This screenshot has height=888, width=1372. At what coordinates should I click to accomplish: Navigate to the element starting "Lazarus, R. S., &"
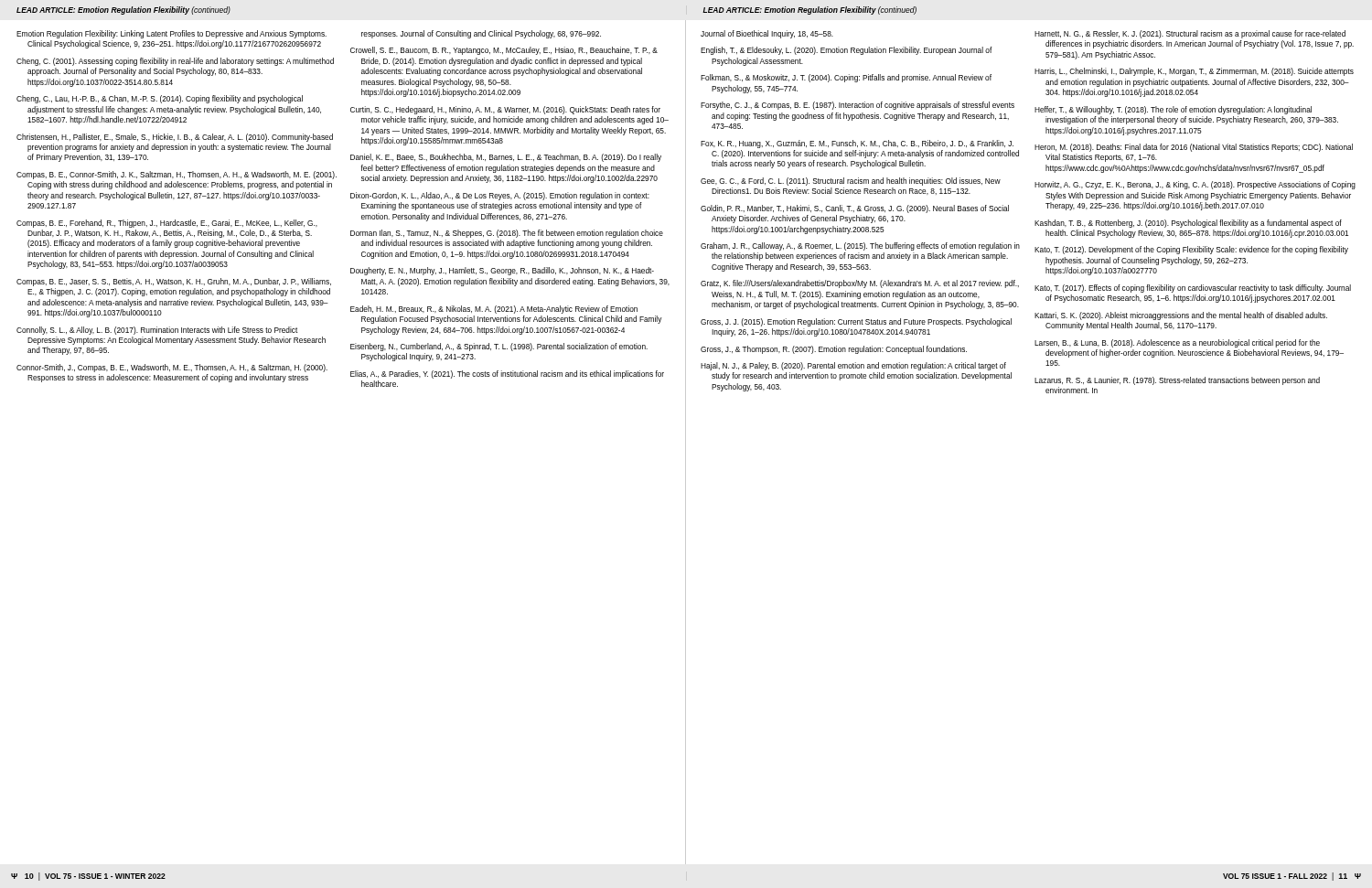pyautogui.click(x=1177, y=386)
